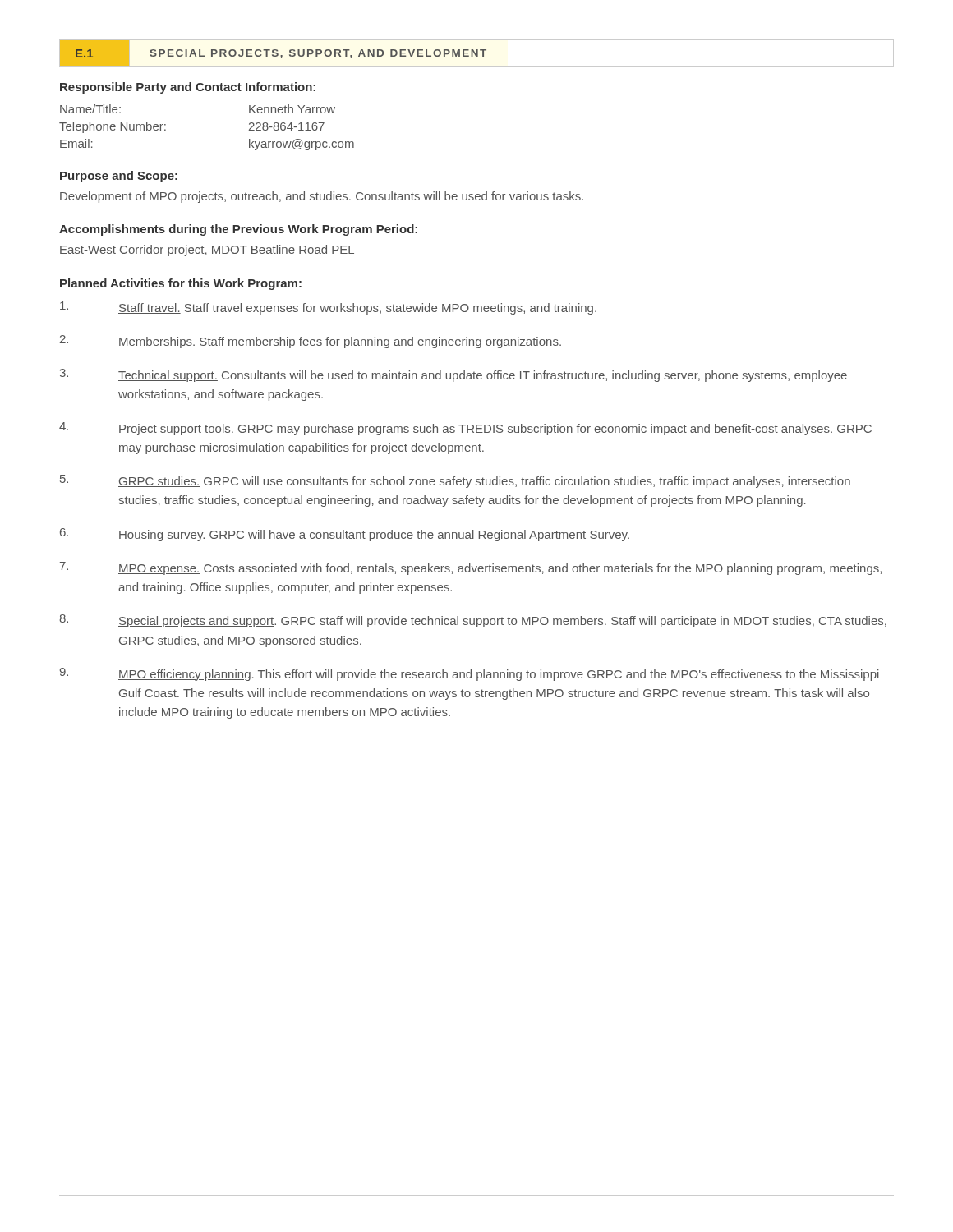Select the block starting "East-West Corridor project,"
953x1232 pixels.
coord(207,249)
